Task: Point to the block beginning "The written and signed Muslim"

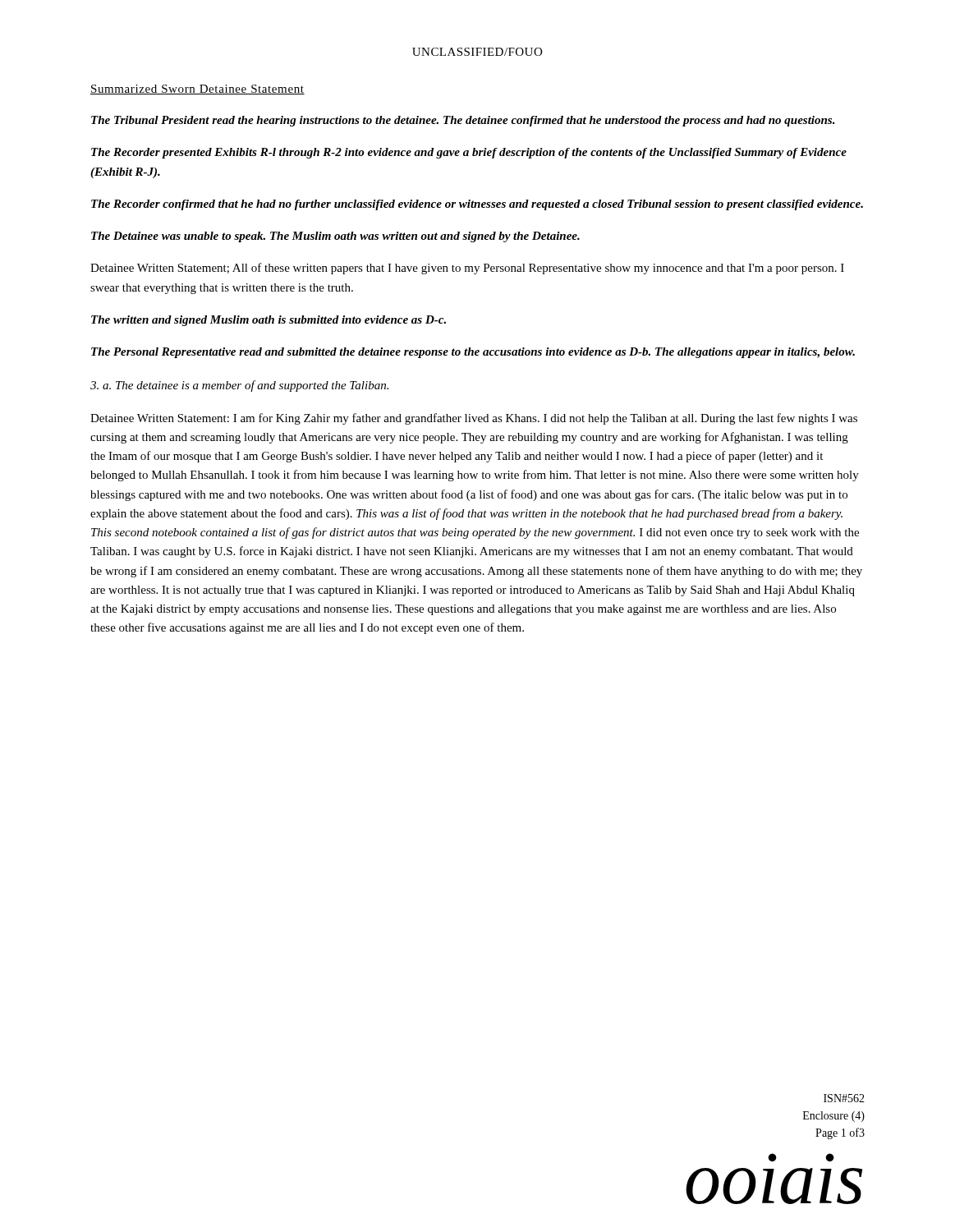Action: [x=269, y=319]
